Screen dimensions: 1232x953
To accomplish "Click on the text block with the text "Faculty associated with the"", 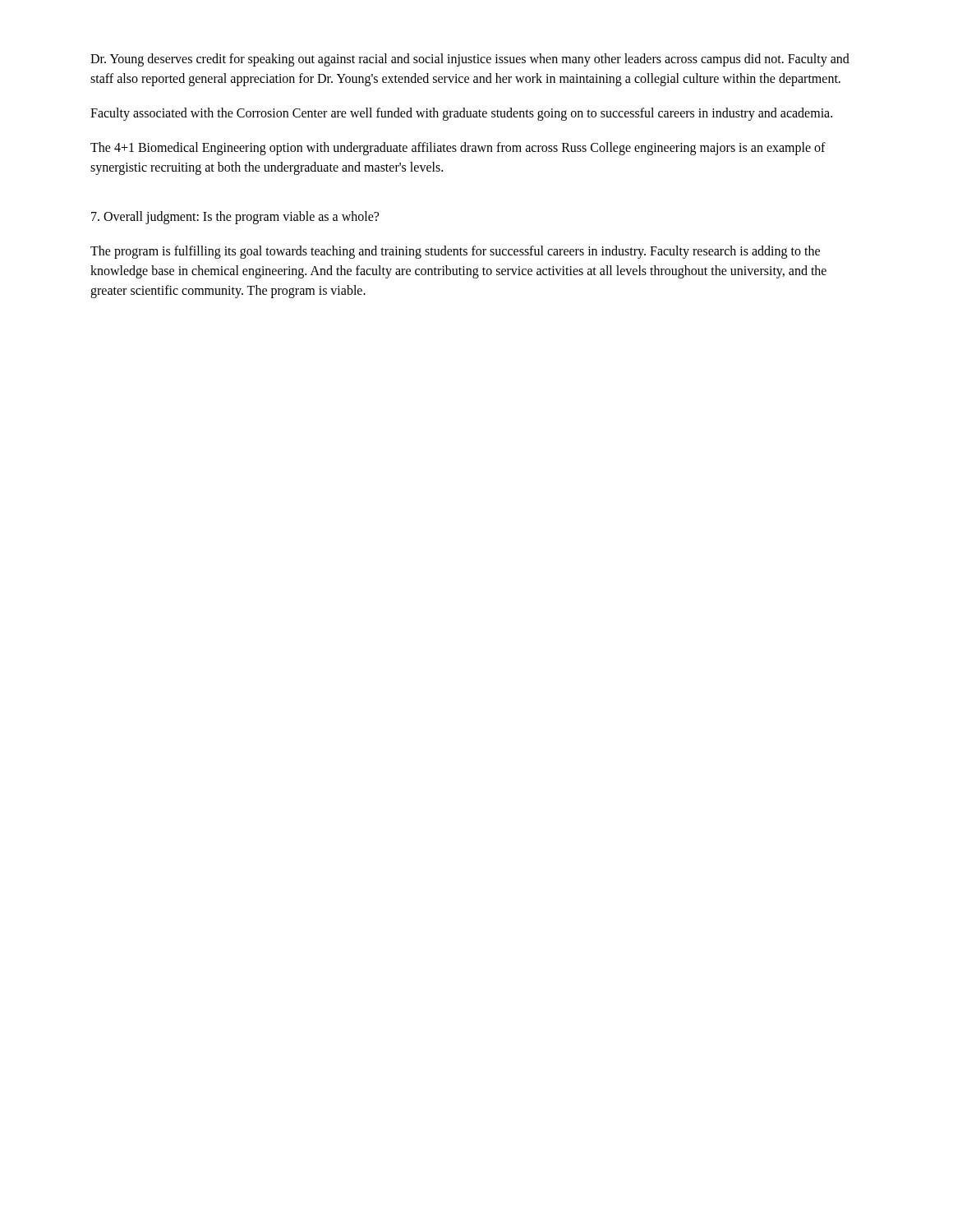I will coord(462,113).
